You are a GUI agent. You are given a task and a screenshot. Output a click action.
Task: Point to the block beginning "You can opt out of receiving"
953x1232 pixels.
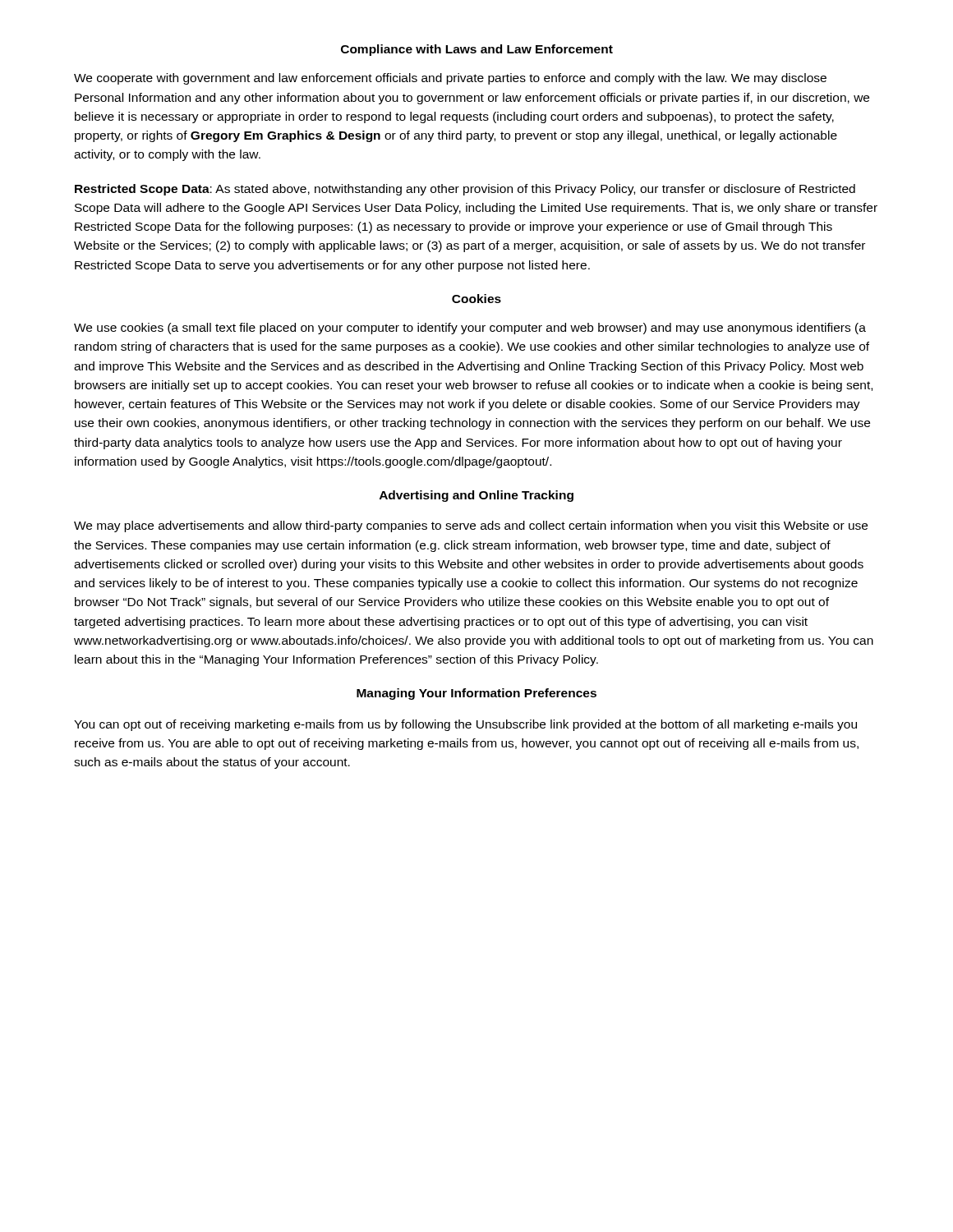point(467,743)
